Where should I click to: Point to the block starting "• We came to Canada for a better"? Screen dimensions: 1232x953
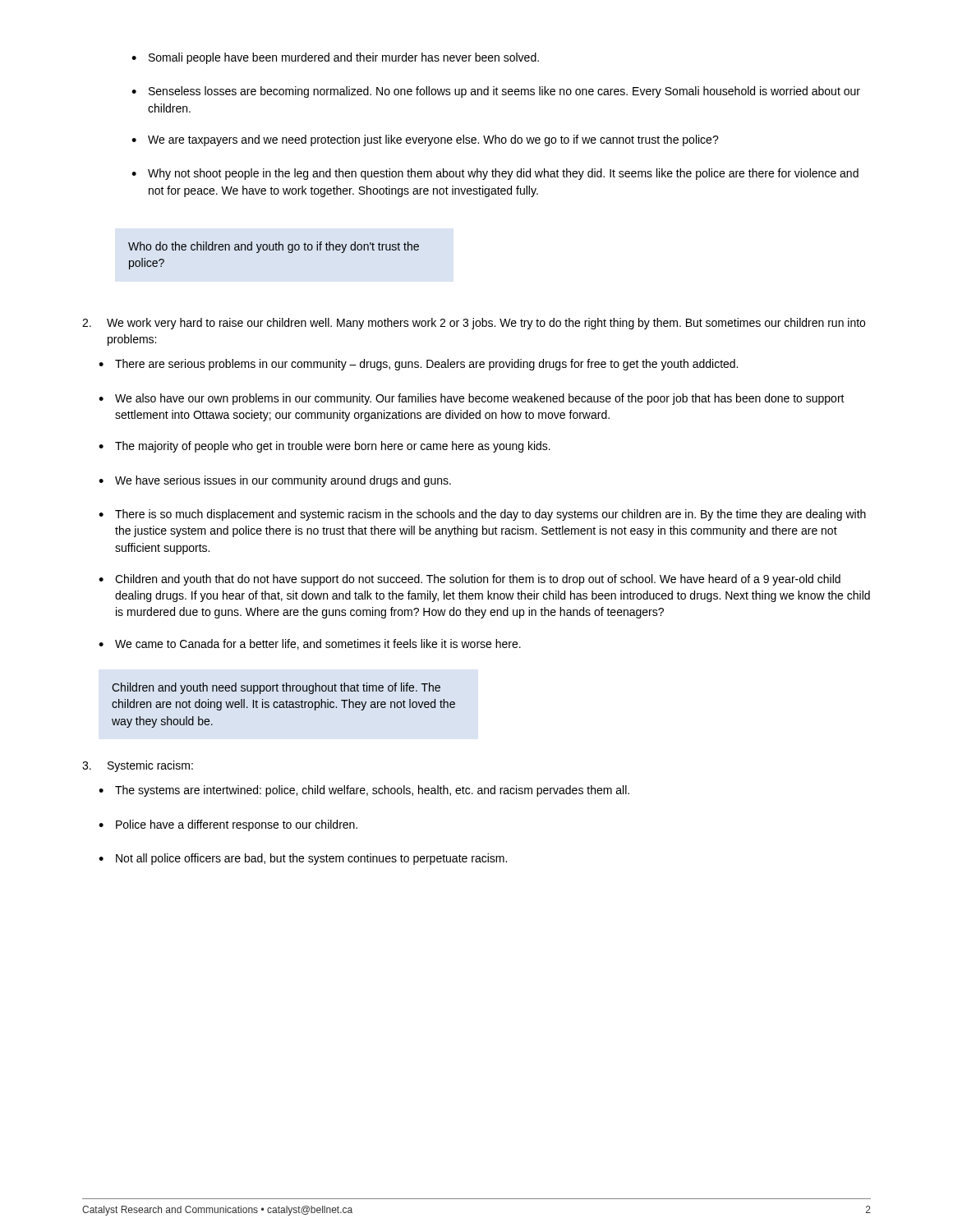point(485,645)
